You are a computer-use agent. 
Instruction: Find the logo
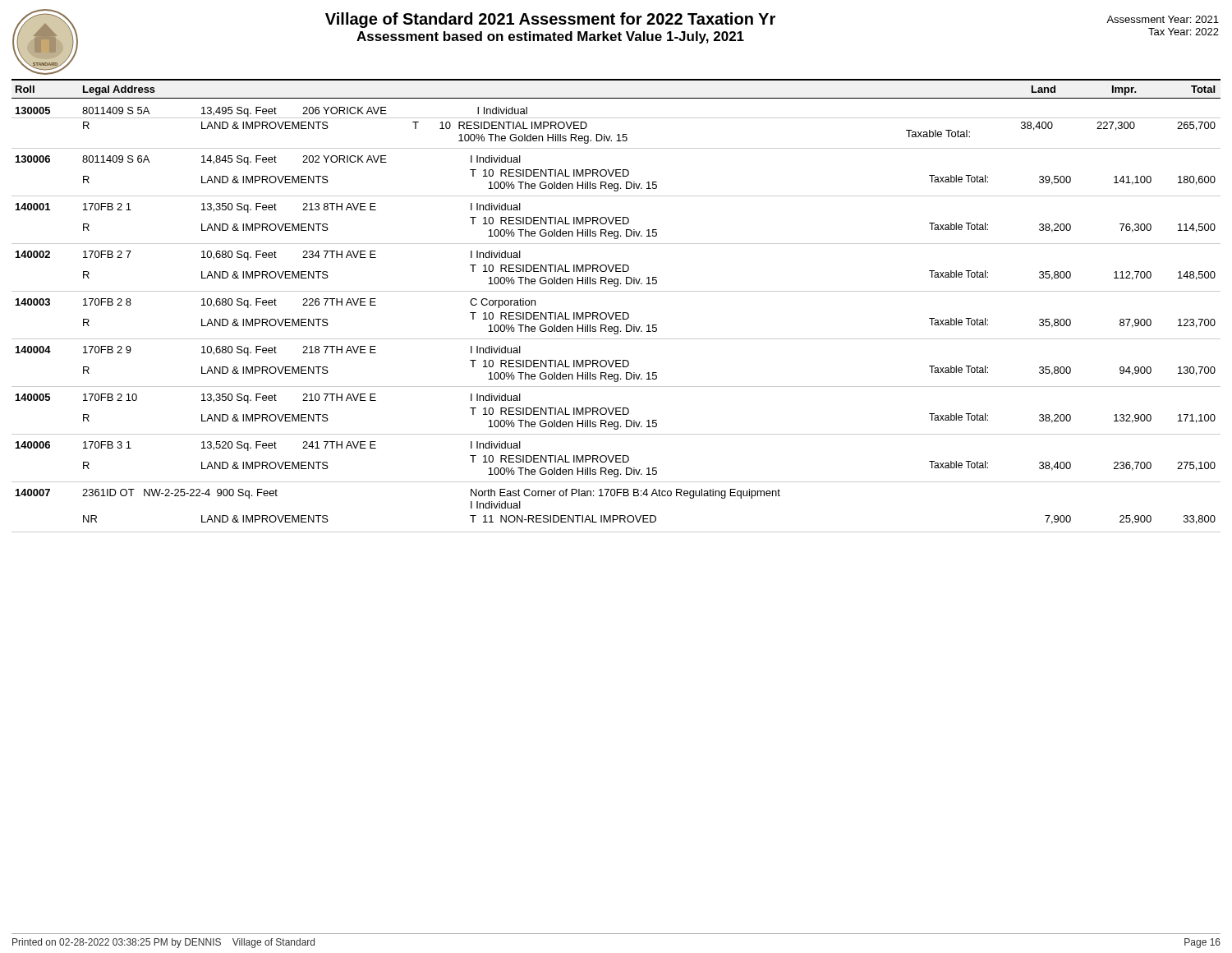pos(45,42)
